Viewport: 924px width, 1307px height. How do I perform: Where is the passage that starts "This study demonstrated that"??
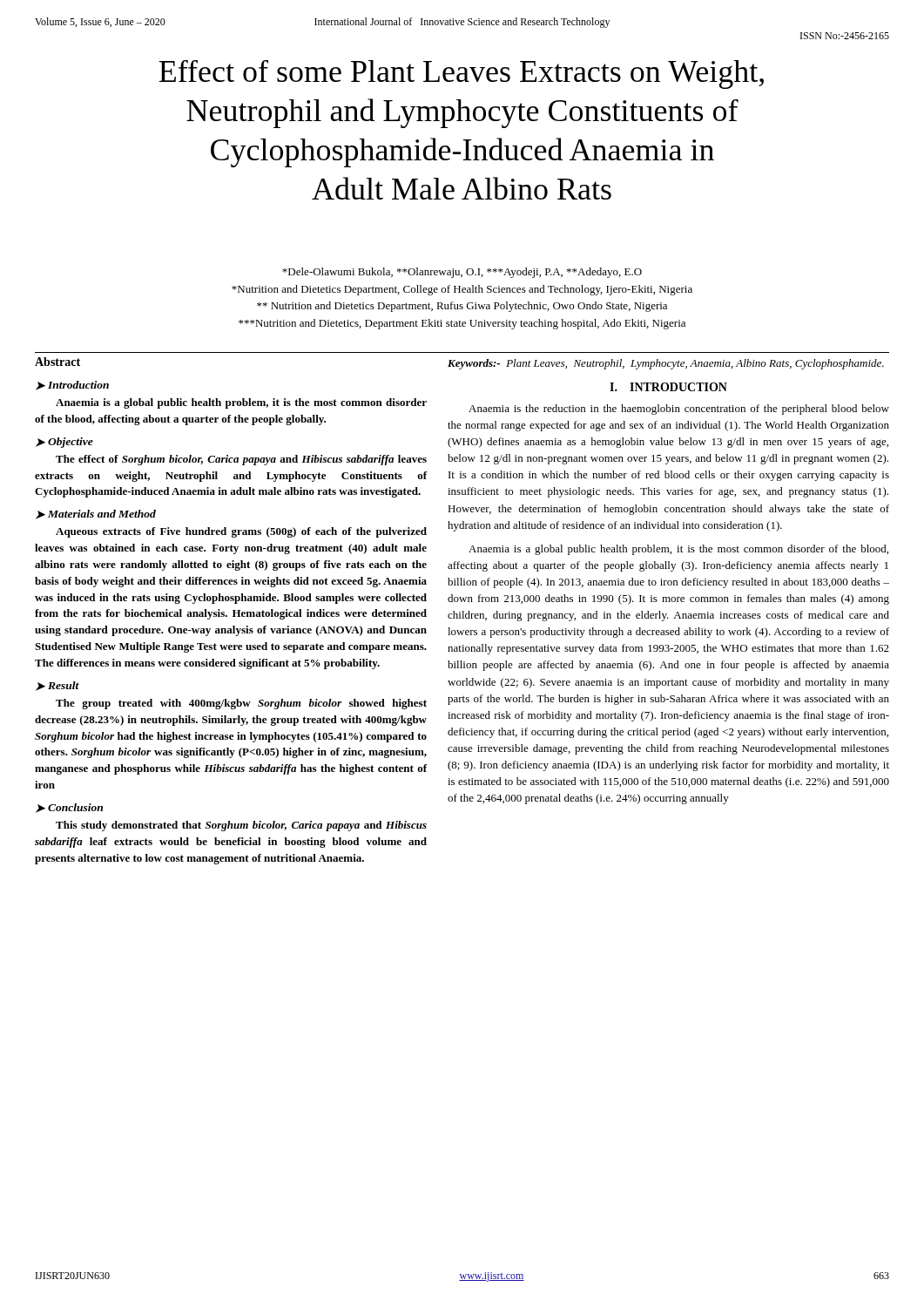231,842
